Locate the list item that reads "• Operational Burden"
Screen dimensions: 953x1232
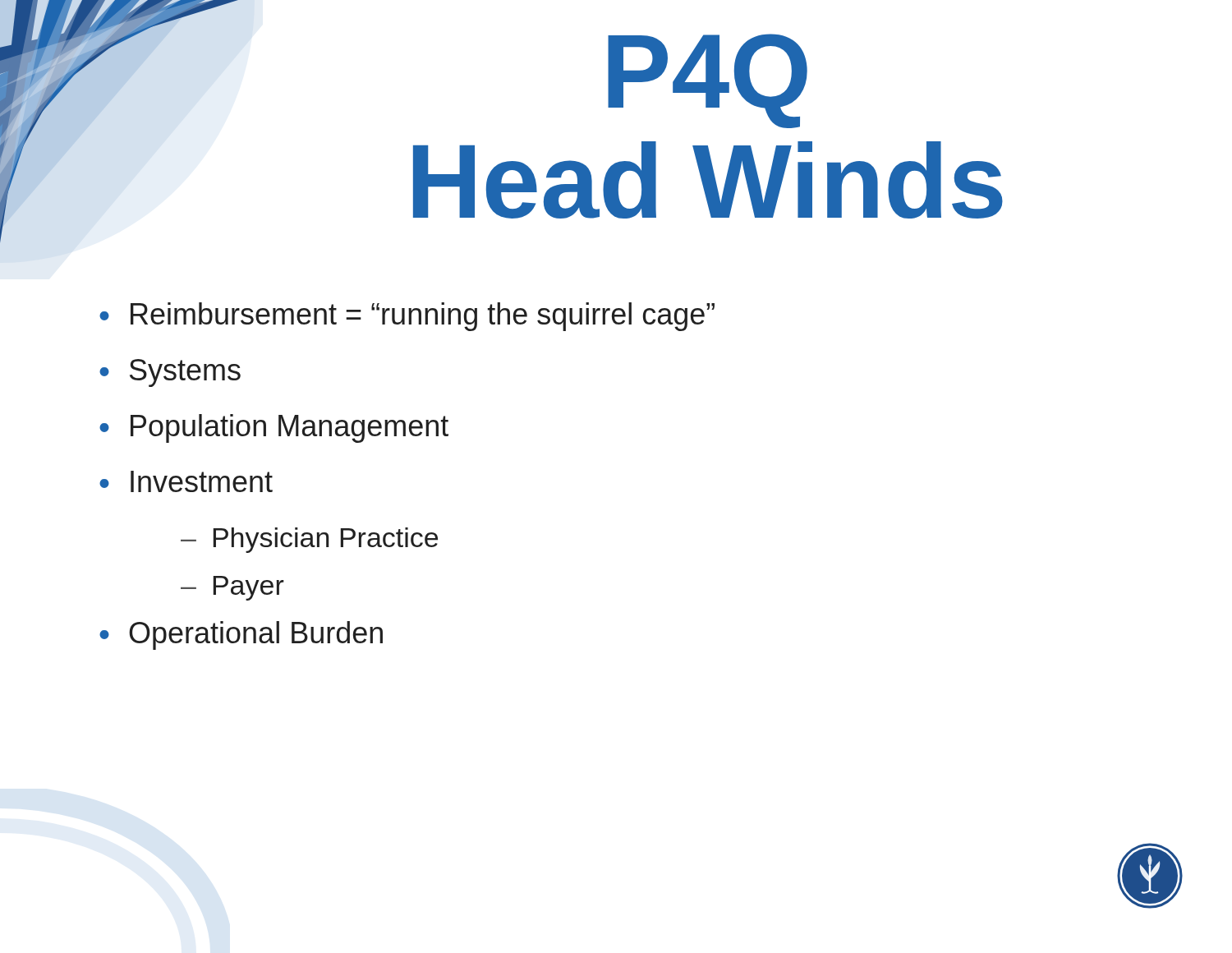(x=242, y=635)
